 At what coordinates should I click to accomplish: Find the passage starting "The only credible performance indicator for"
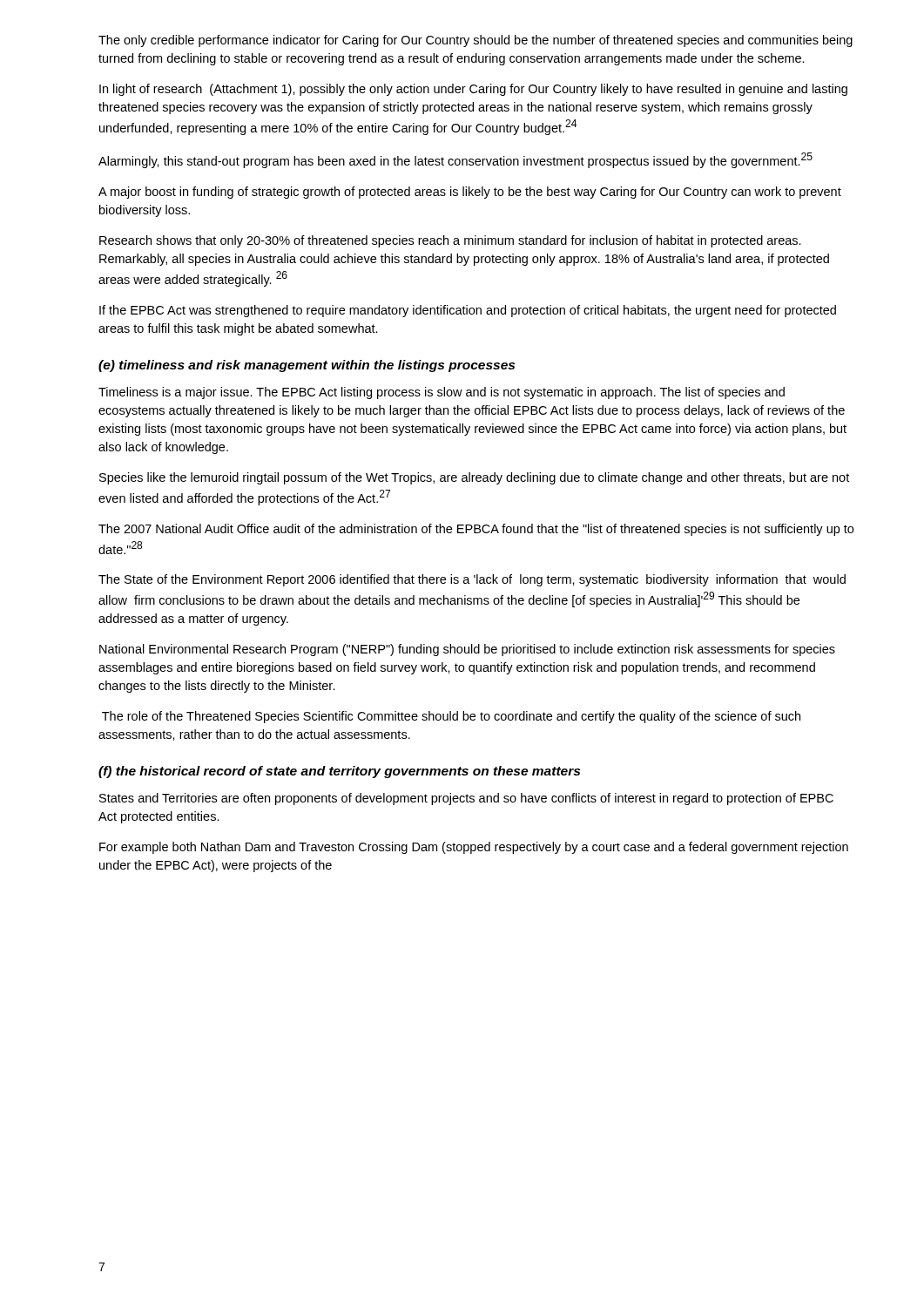pos(476,49)
